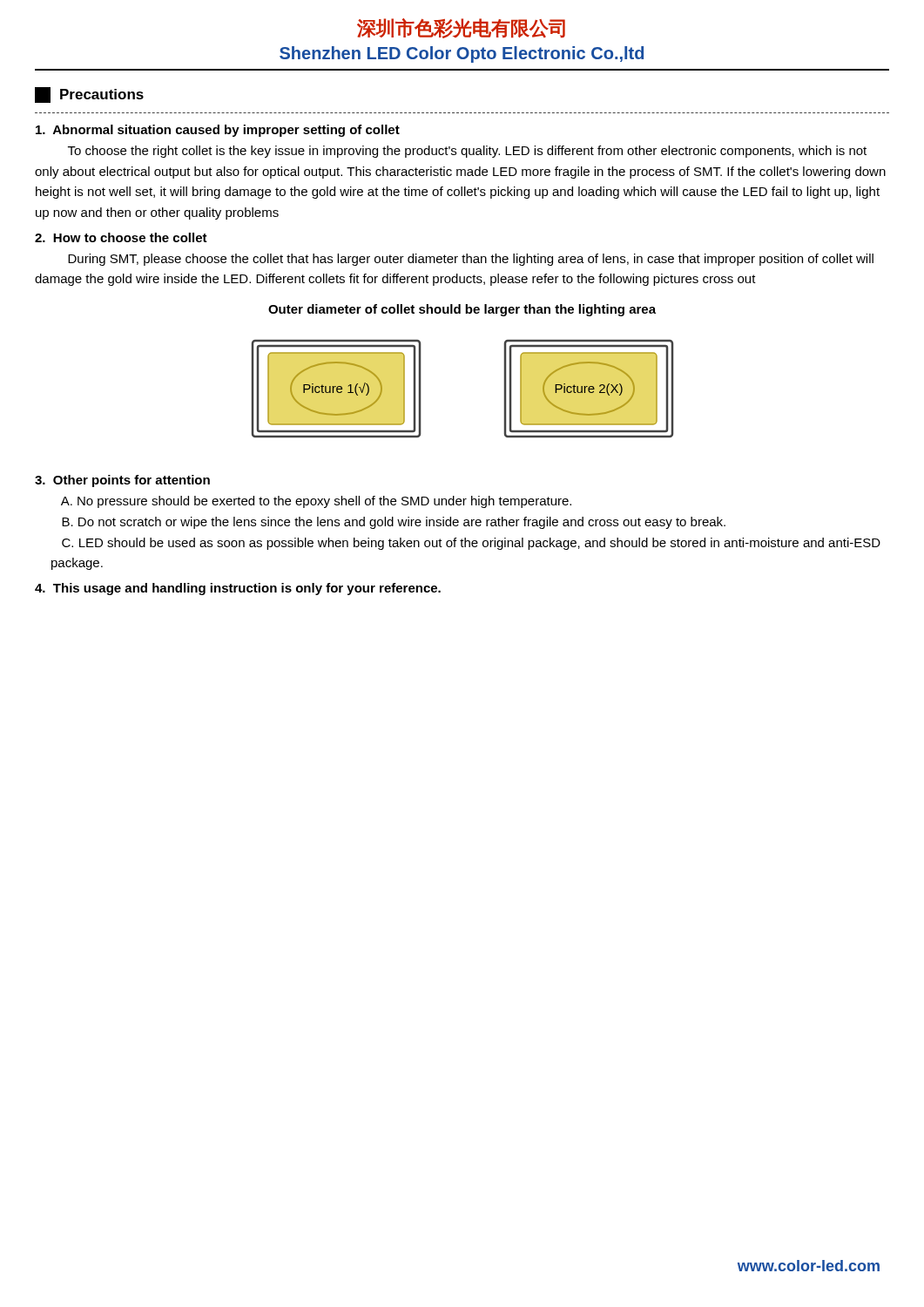924x1307 pixels.
Task: Click on the list item with the text "Abnormal situation caused by improper setting of"
Action: 462,172
